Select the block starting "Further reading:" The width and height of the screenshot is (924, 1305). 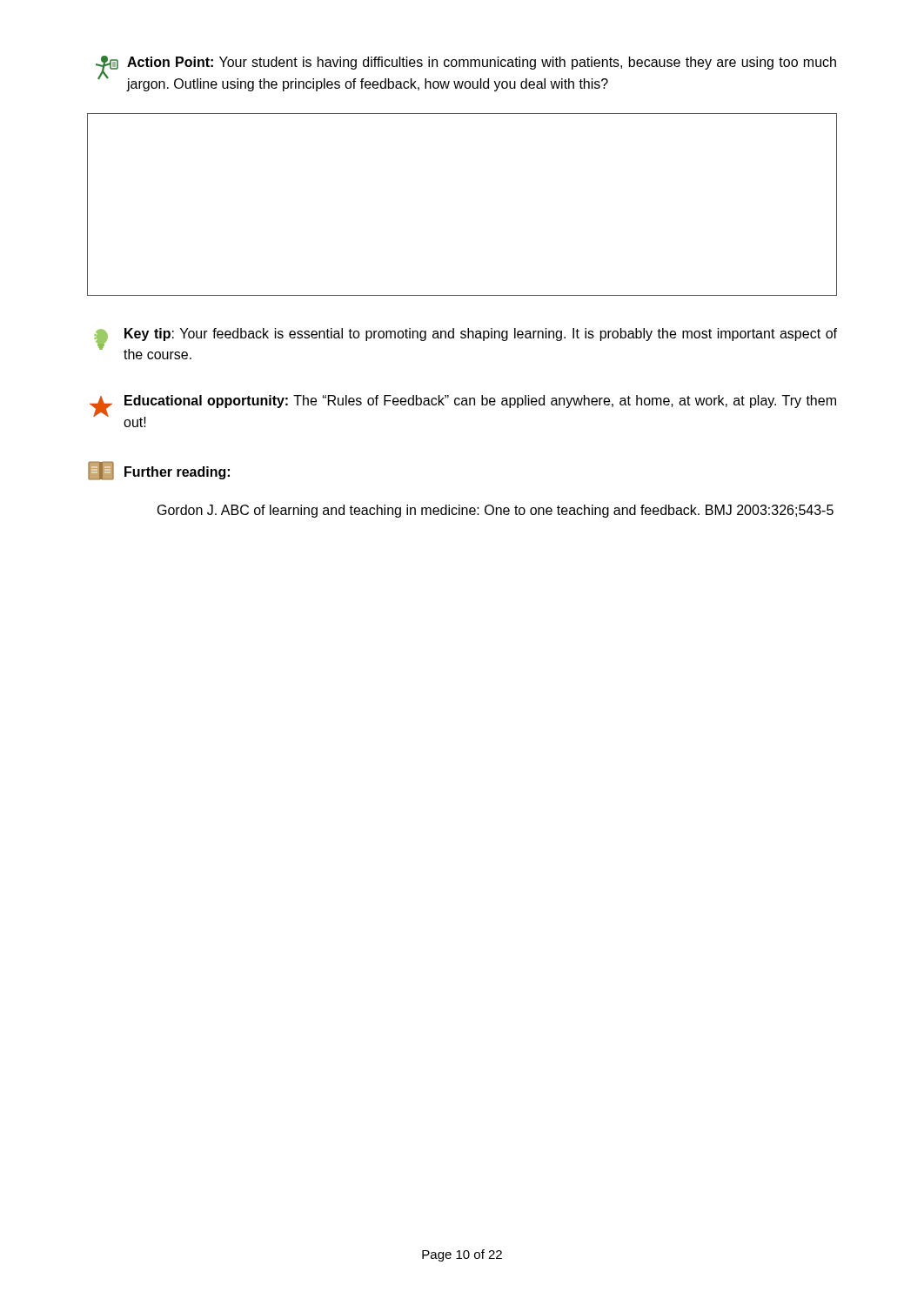click(159, 472)
